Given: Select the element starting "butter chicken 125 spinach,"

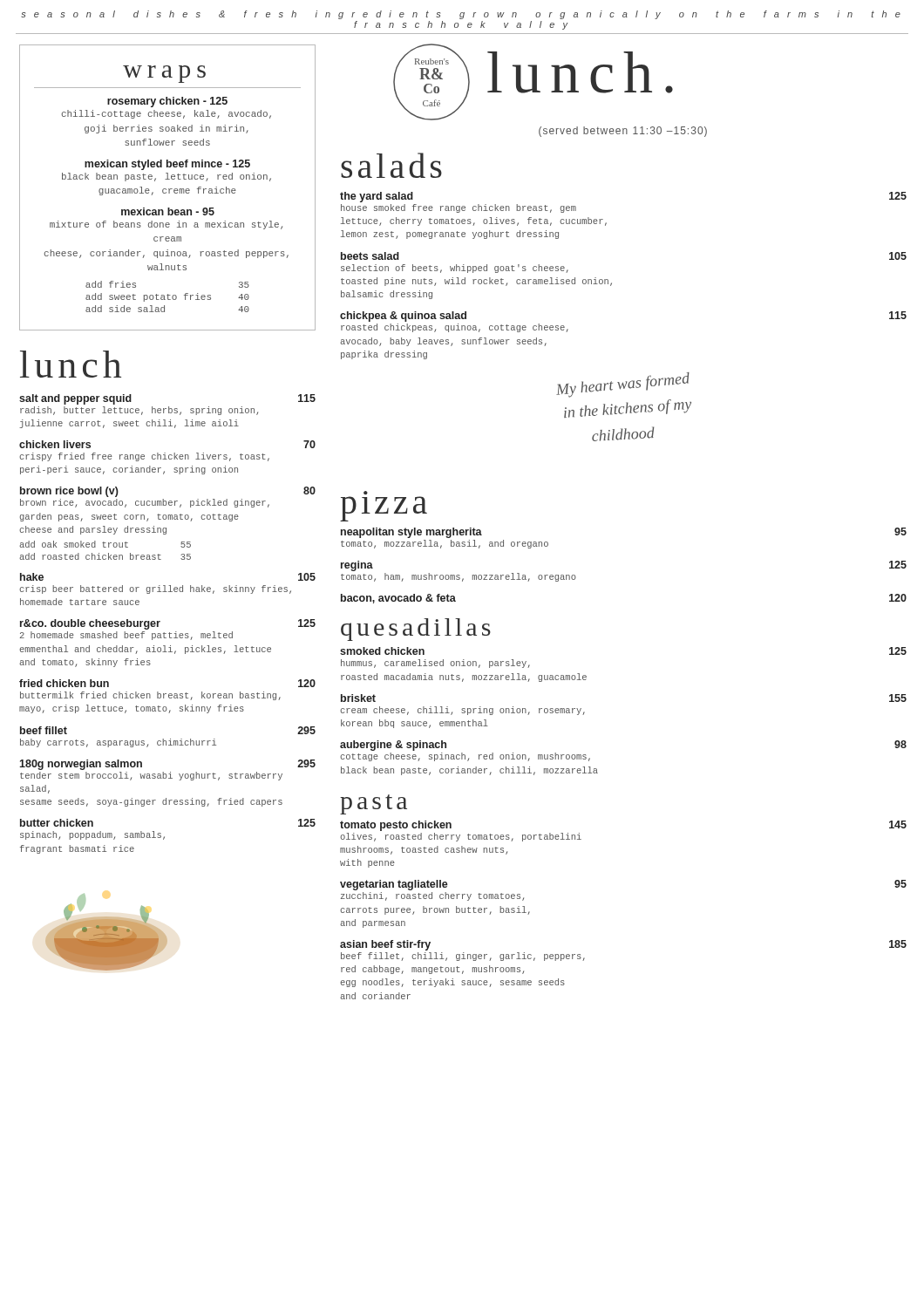Looking at the screenshot, I should click(x=167, y=837).
